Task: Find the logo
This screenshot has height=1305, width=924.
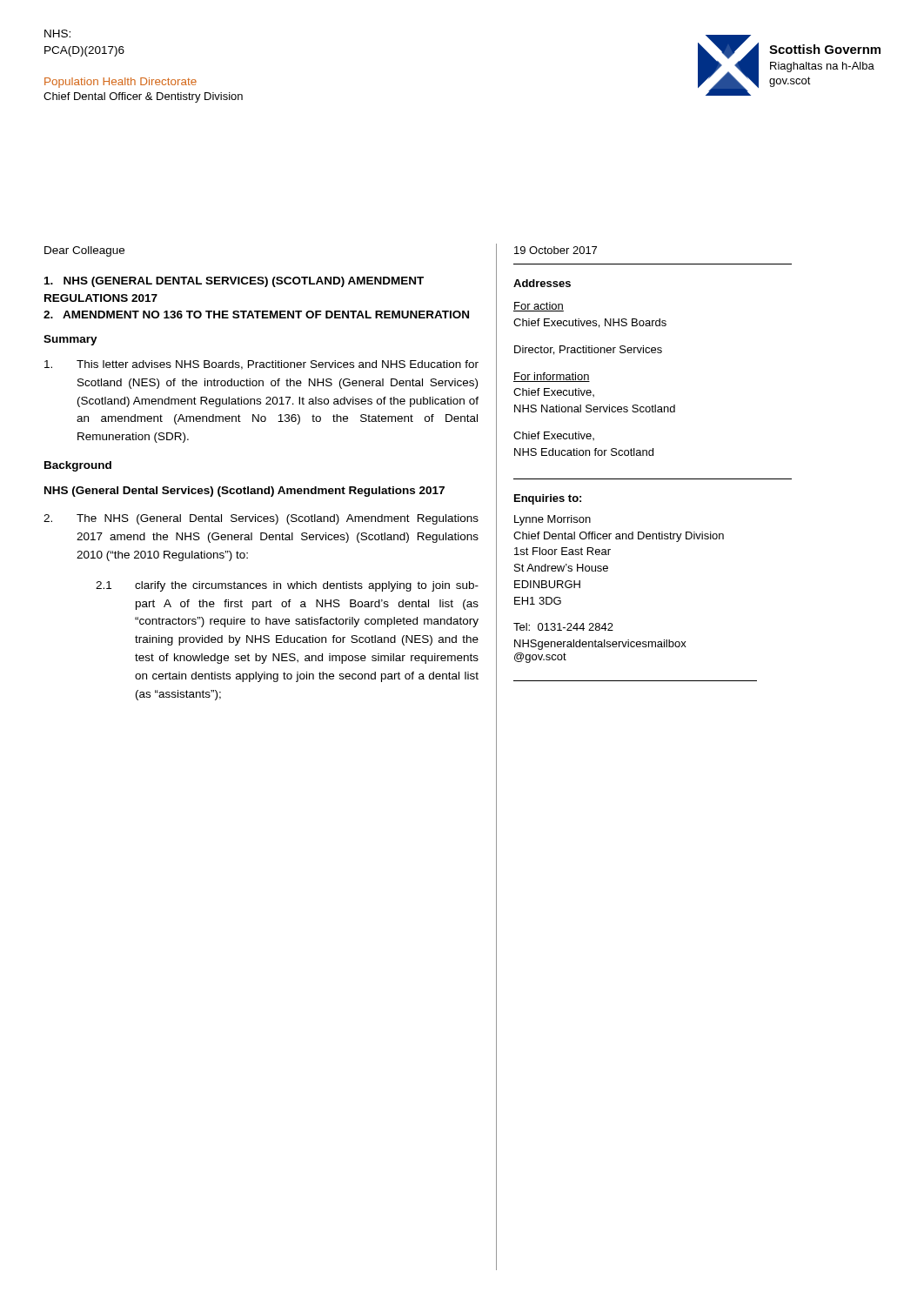Action: (x=789, y=70)
